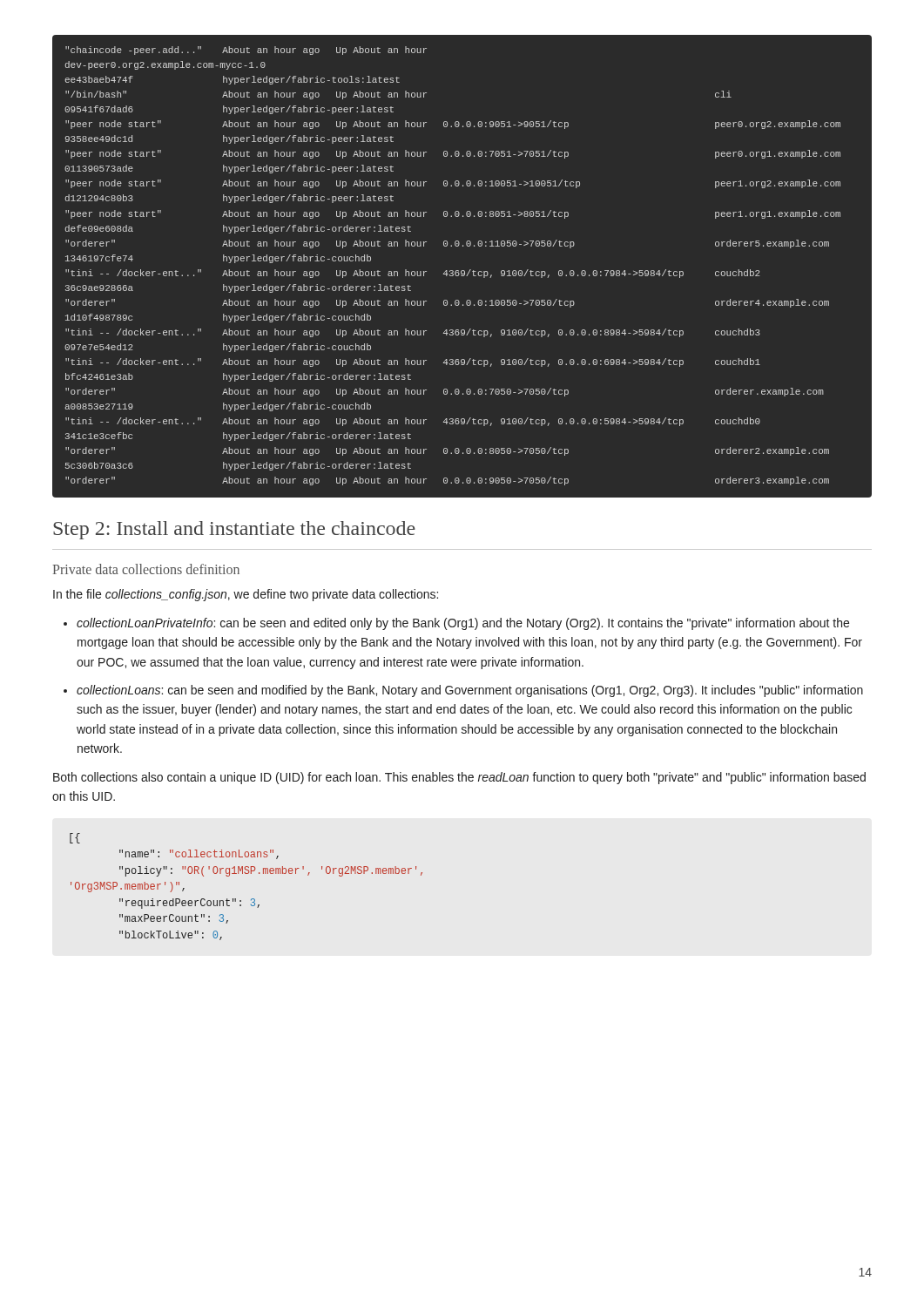Navigate to the text block starting "Private data collections definition"
924x1307 pixels.
point(146,569)
